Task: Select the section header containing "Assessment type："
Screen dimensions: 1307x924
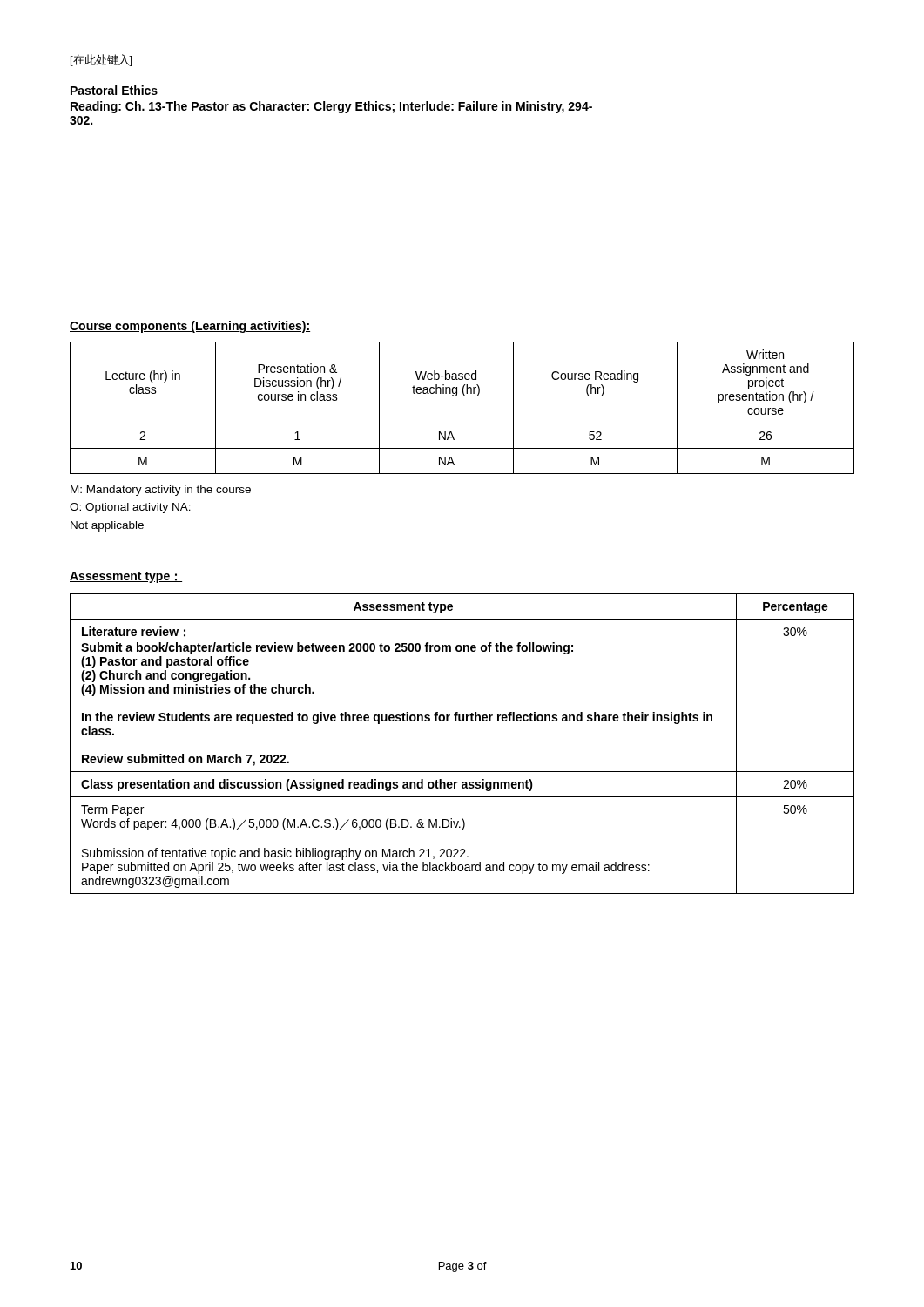Action: tap(126, 576)
